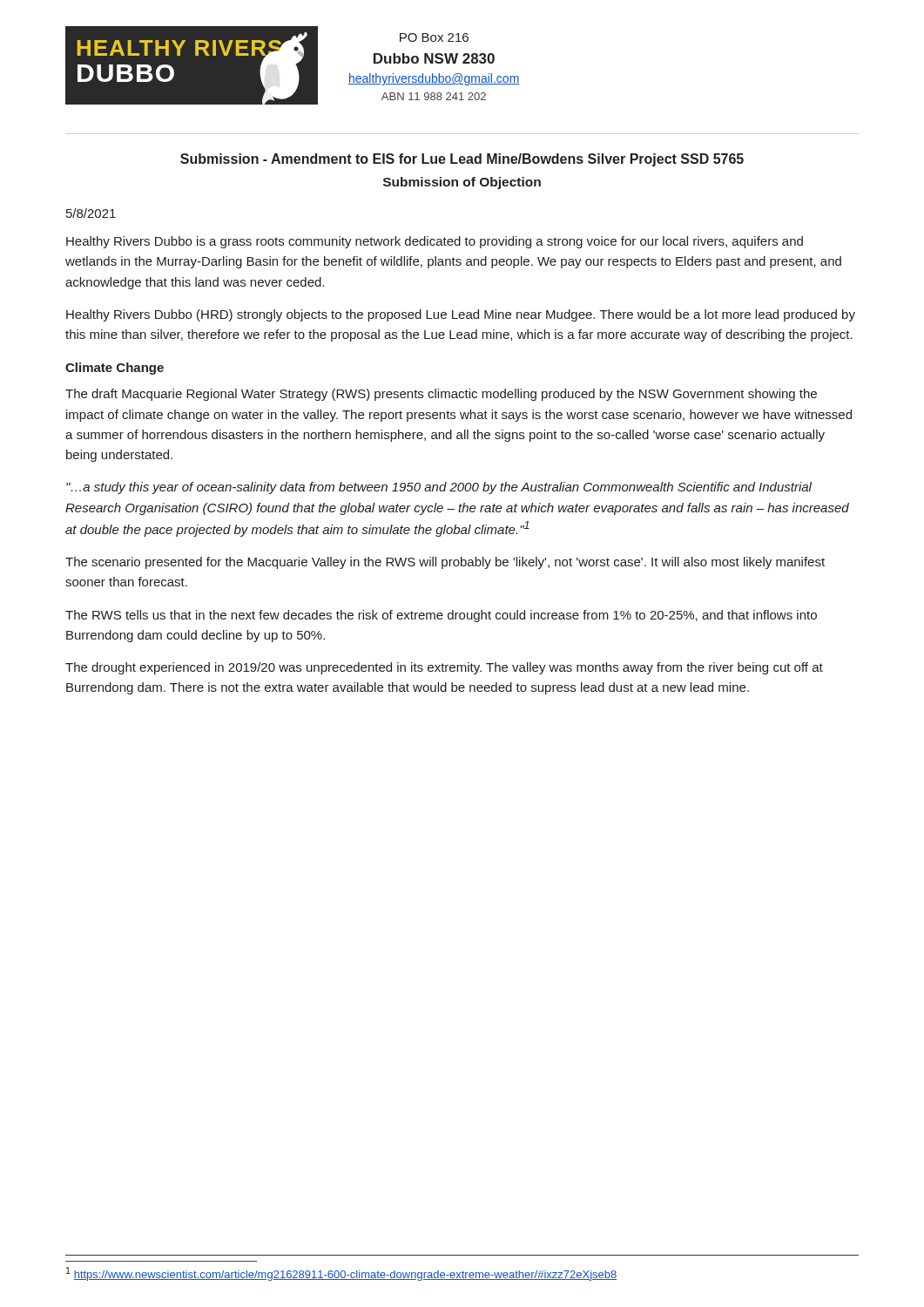This screenshot has height=1307, width=924.
Task: Select the passage starting "Submission of Objection"
Action: [x=462, y=182]
